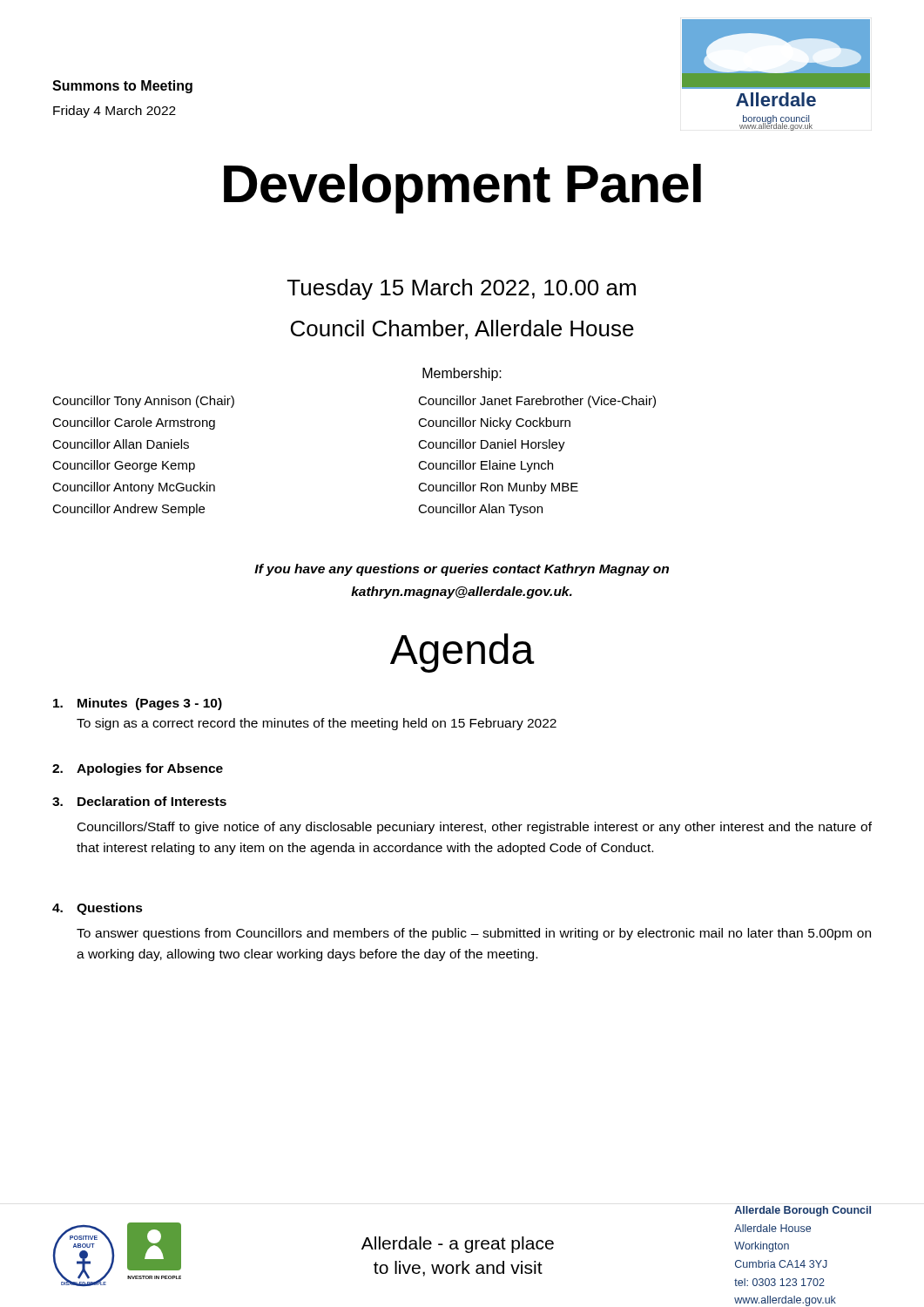Navigate to the text starting "If you have any questions or queries contact"
The height and width of the screenshot is (1307, 924).
pos(462,580)
